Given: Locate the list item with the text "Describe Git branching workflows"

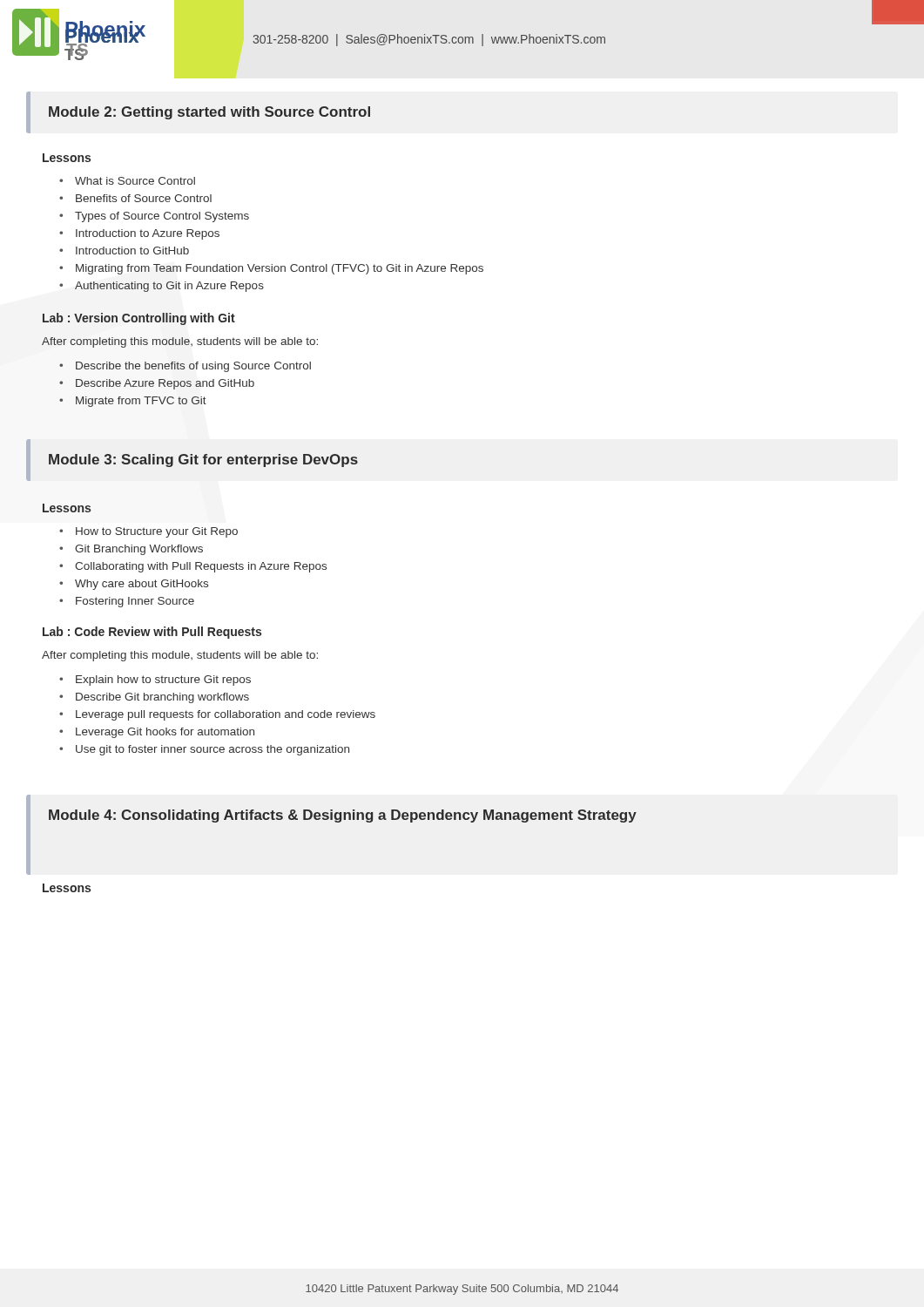Looking at the screenshot, I should [154, 698].
